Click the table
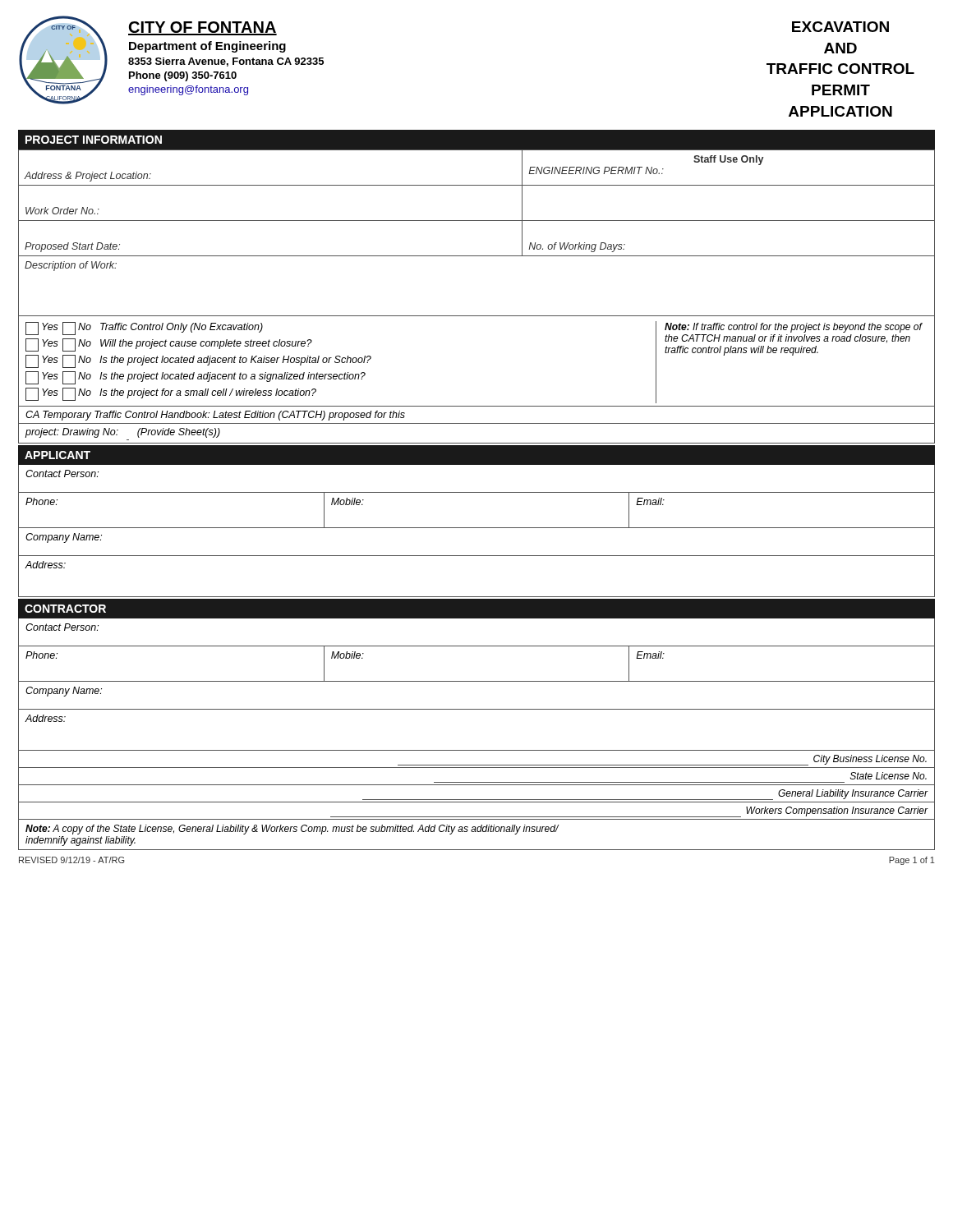This screenshot has height=1232, width=953. point(476,233)
